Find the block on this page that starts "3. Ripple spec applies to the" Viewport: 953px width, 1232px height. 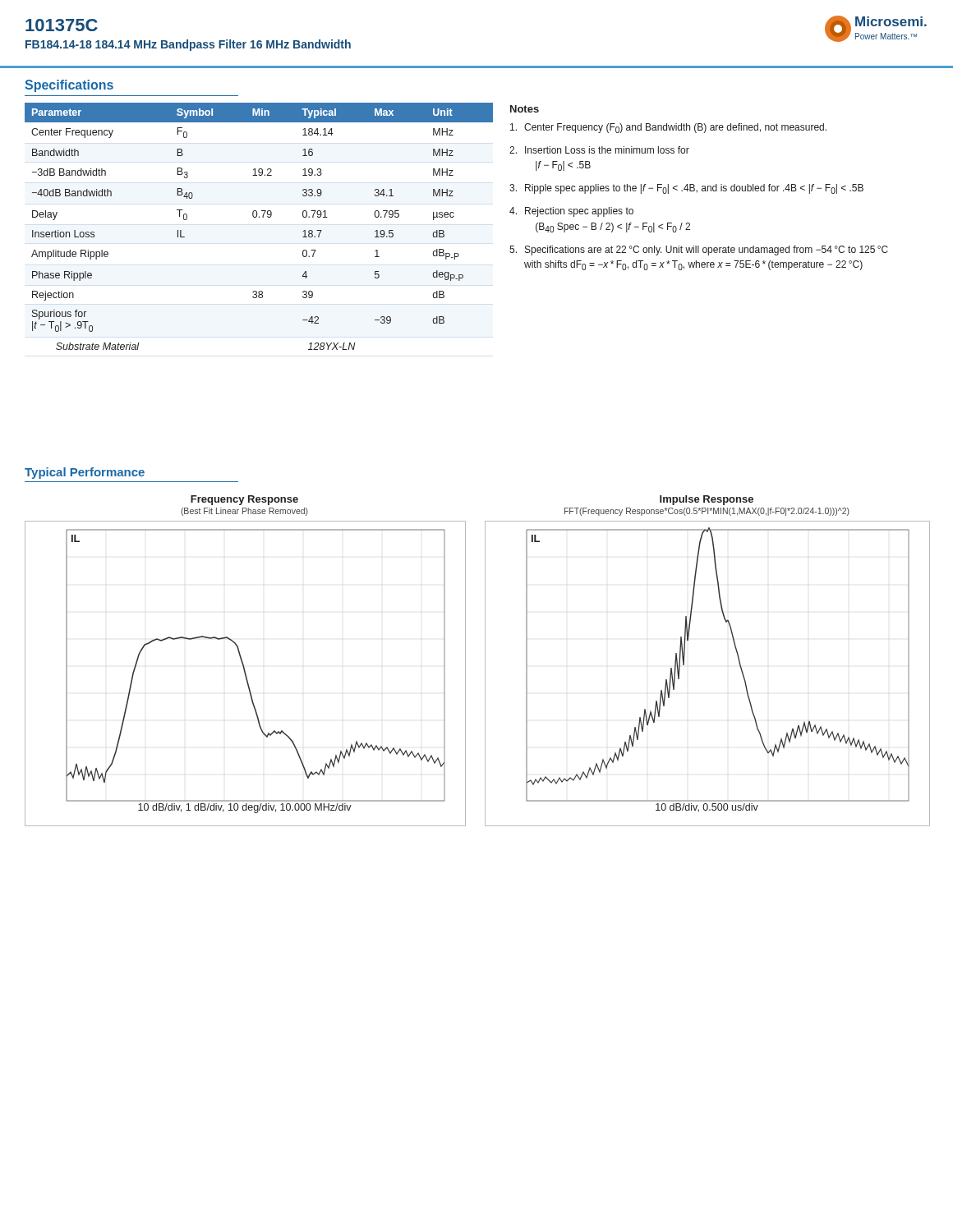click(687, 190)
